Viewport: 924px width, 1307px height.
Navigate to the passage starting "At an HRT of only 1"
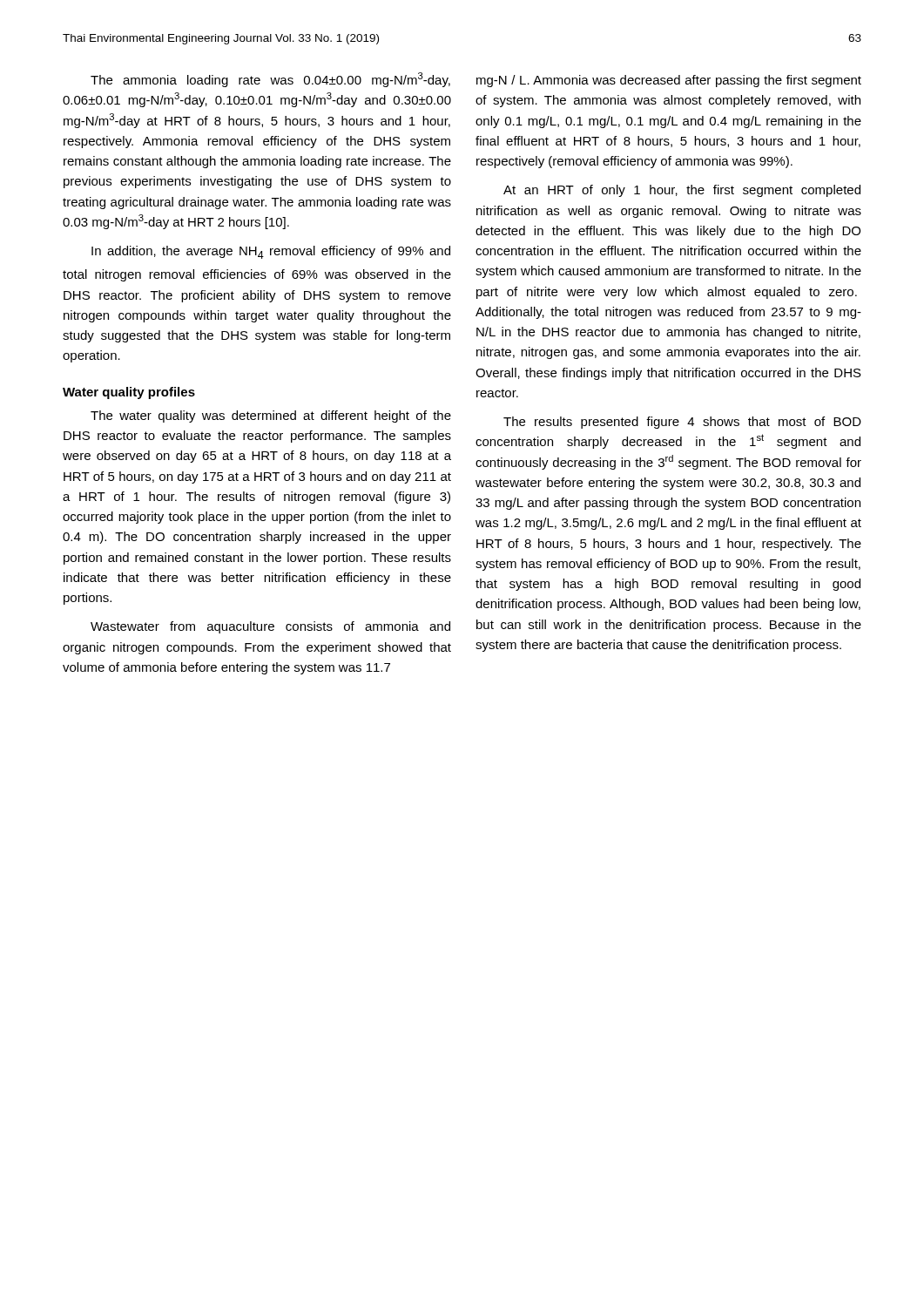[668, 291]
